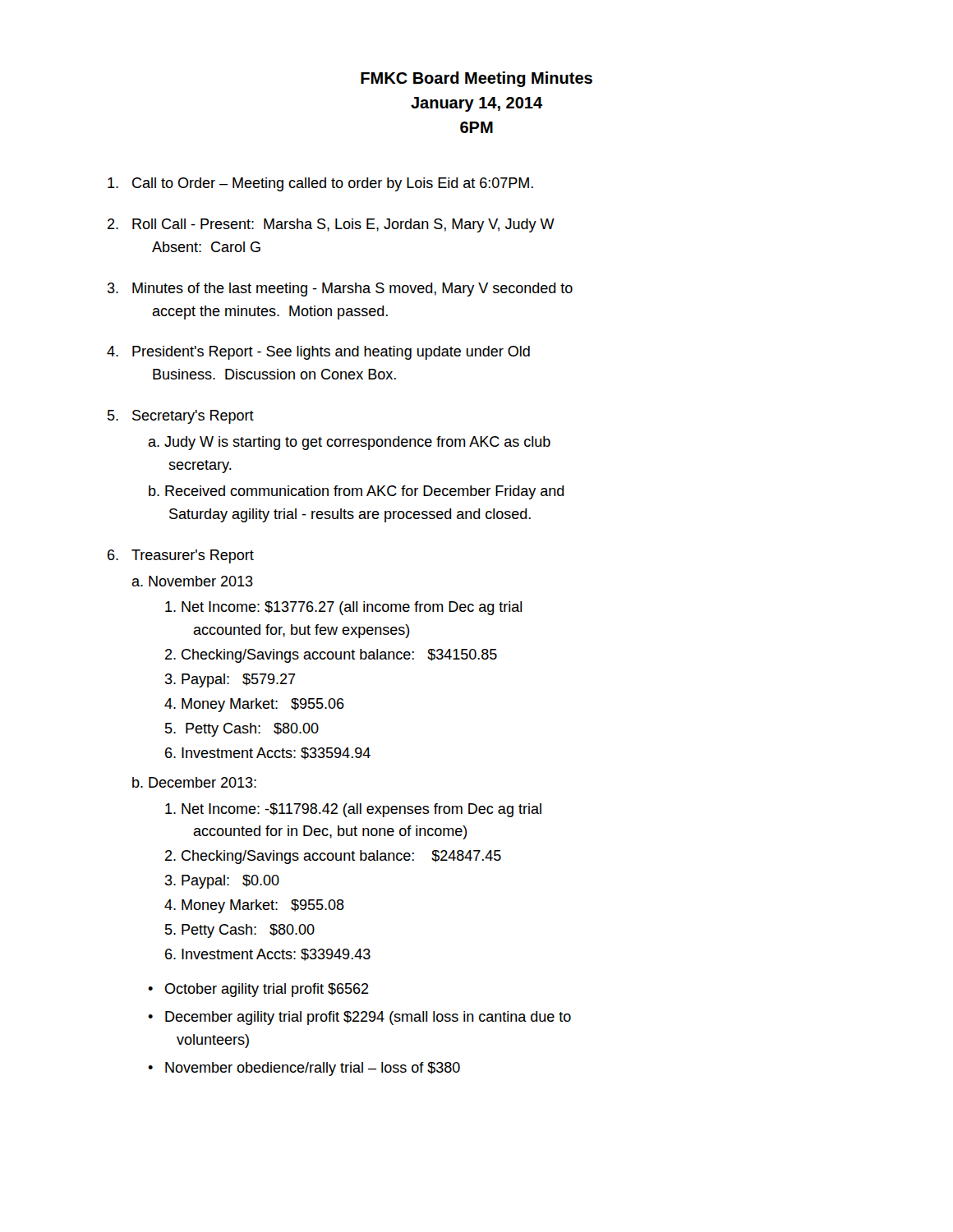This screenshot has width=953, height=1232.
Task: Locate the list item containing "2. Roll Call - Present:"
Action: coord(476,236)
